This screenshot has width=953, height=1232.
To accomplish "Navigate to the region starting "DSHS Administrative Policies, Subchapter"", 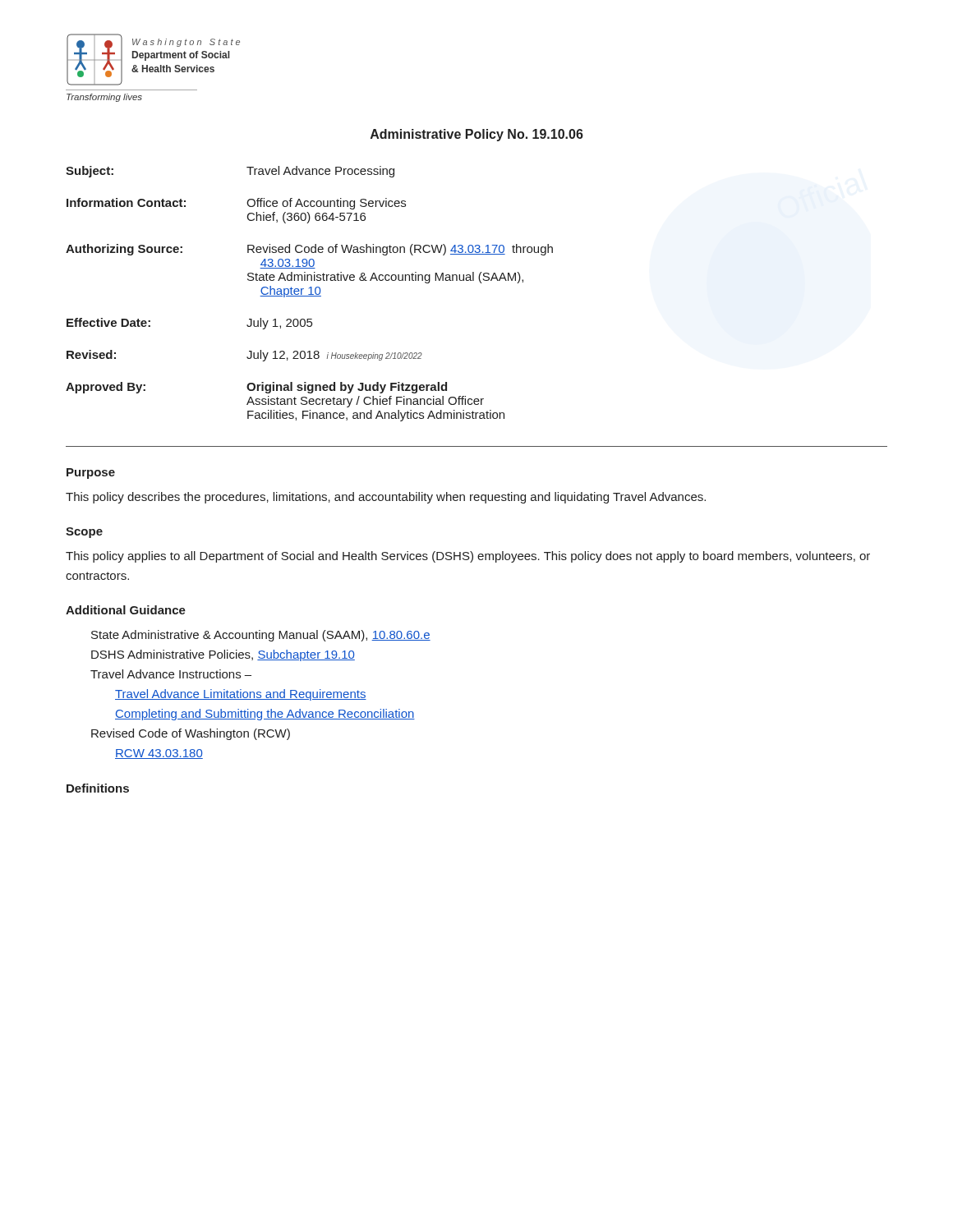I will click(223, 654).
